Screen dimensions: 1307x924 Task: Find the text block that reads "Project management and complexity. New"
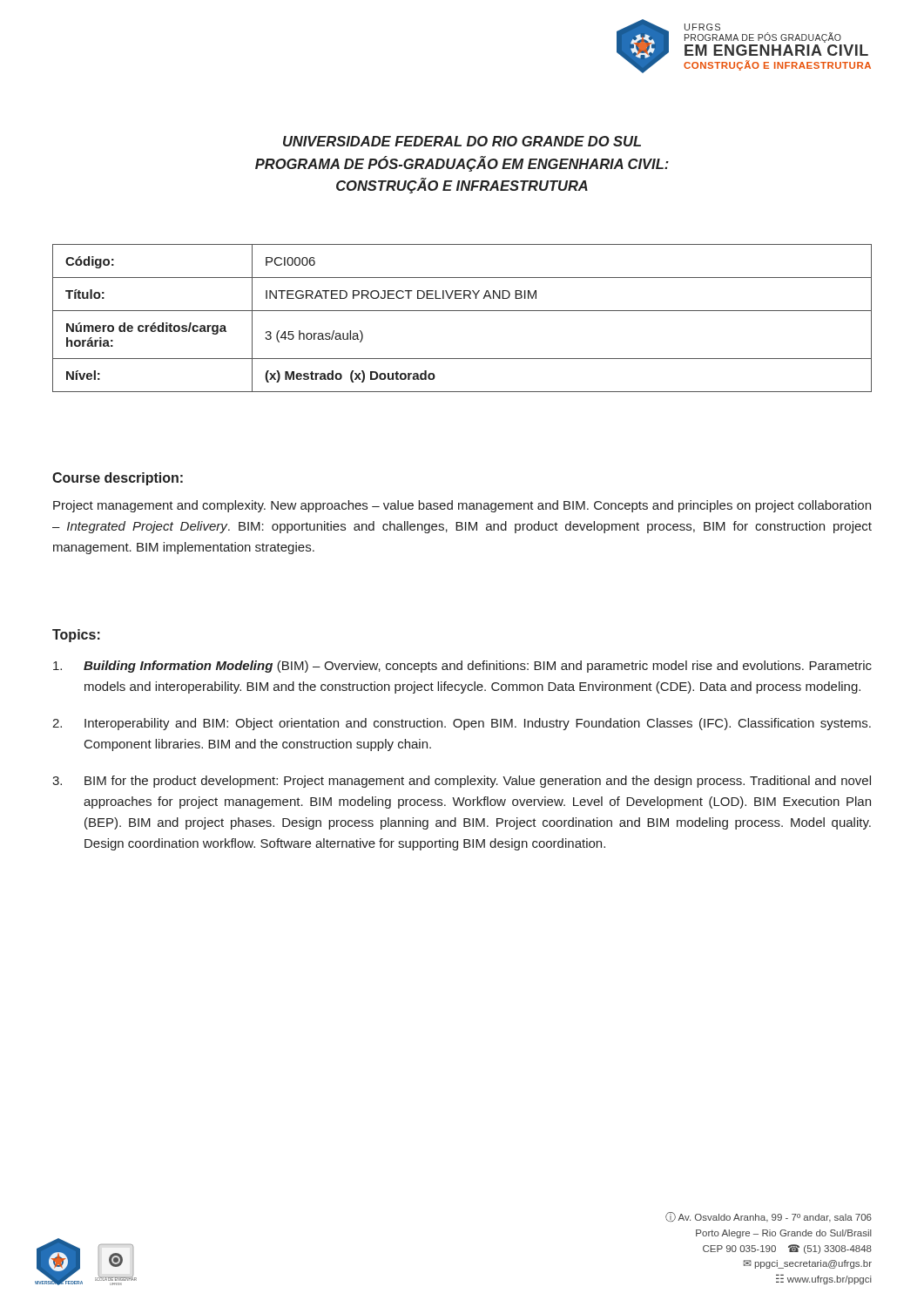click(462, 526)
